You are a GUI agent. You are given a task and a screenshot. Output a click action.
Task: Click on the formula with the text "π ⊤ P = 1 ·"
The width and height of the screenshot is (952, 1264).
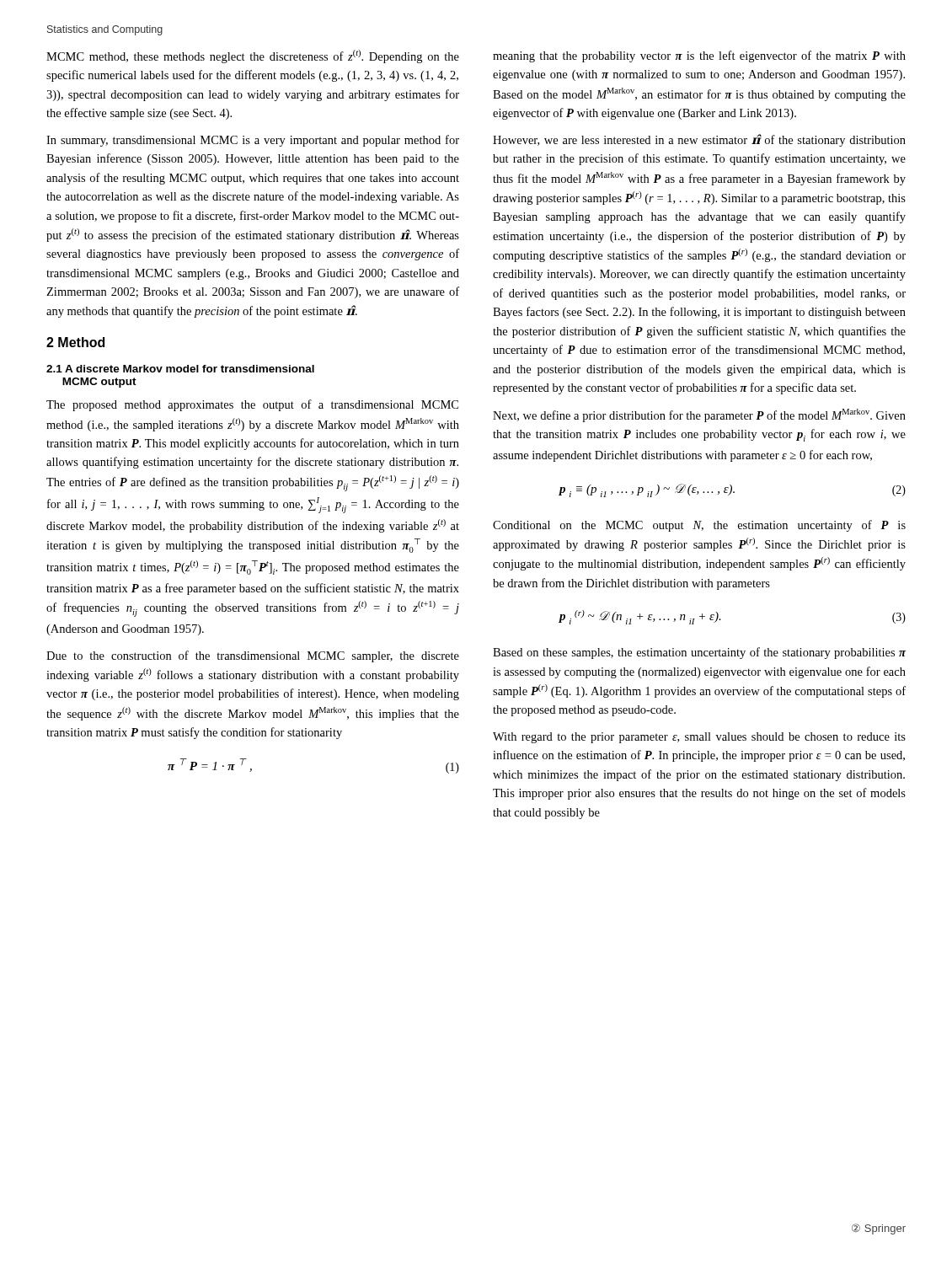point(253,767)
